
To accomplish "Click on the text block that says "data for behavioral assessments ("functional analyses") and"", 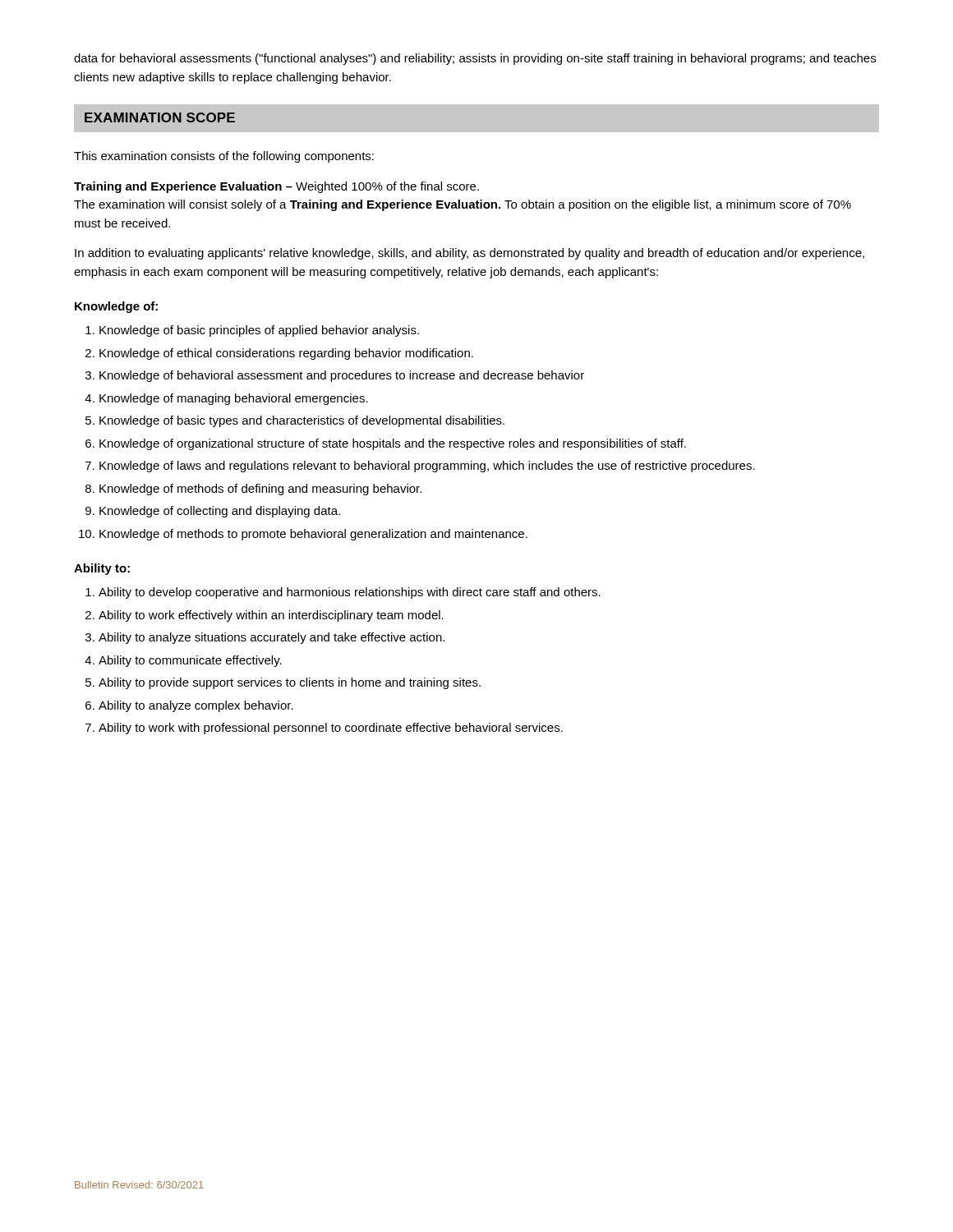I will coord(475,67).
